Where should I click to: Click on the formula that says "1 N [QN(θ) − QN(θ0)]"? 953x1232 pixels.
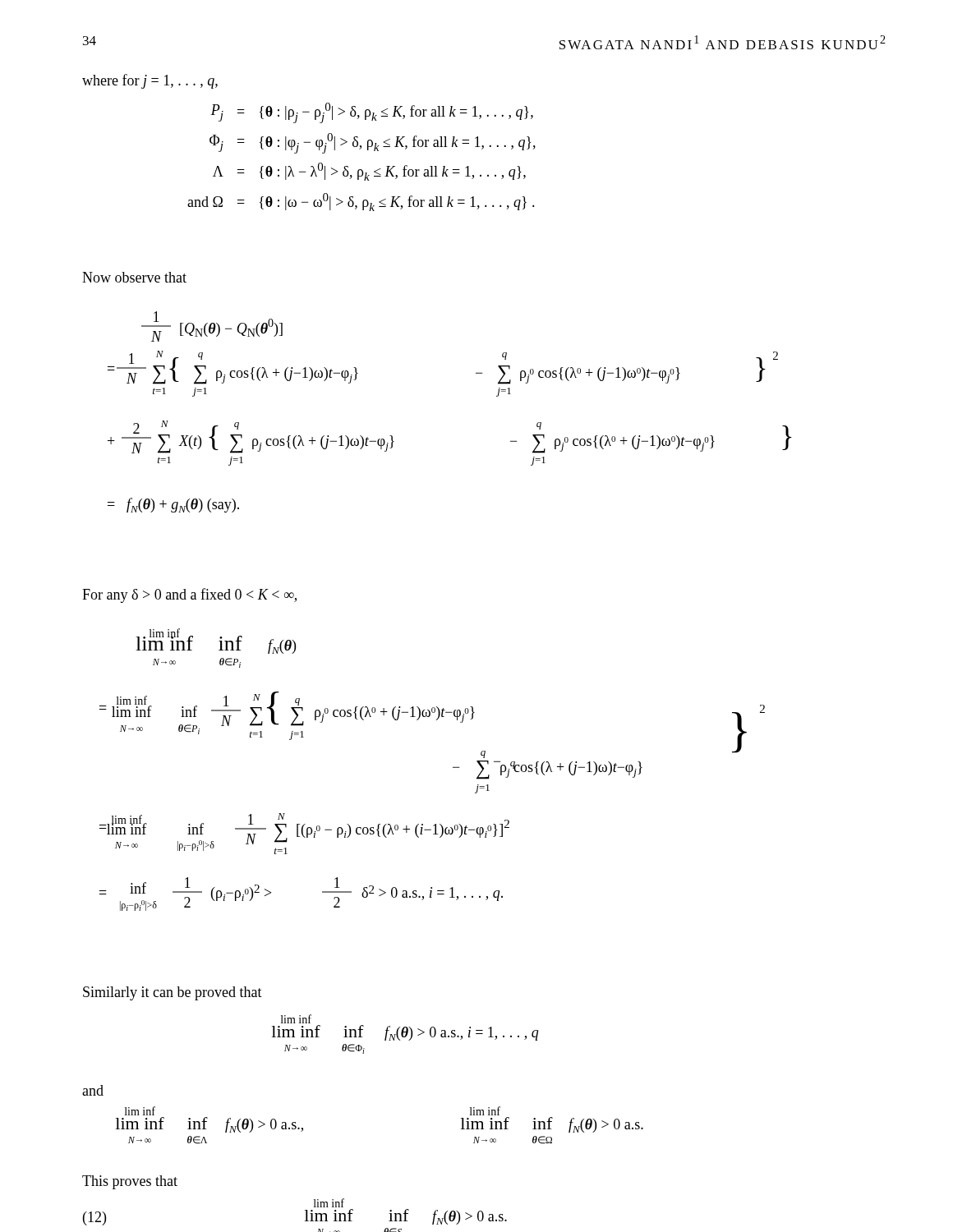(212, 326)
